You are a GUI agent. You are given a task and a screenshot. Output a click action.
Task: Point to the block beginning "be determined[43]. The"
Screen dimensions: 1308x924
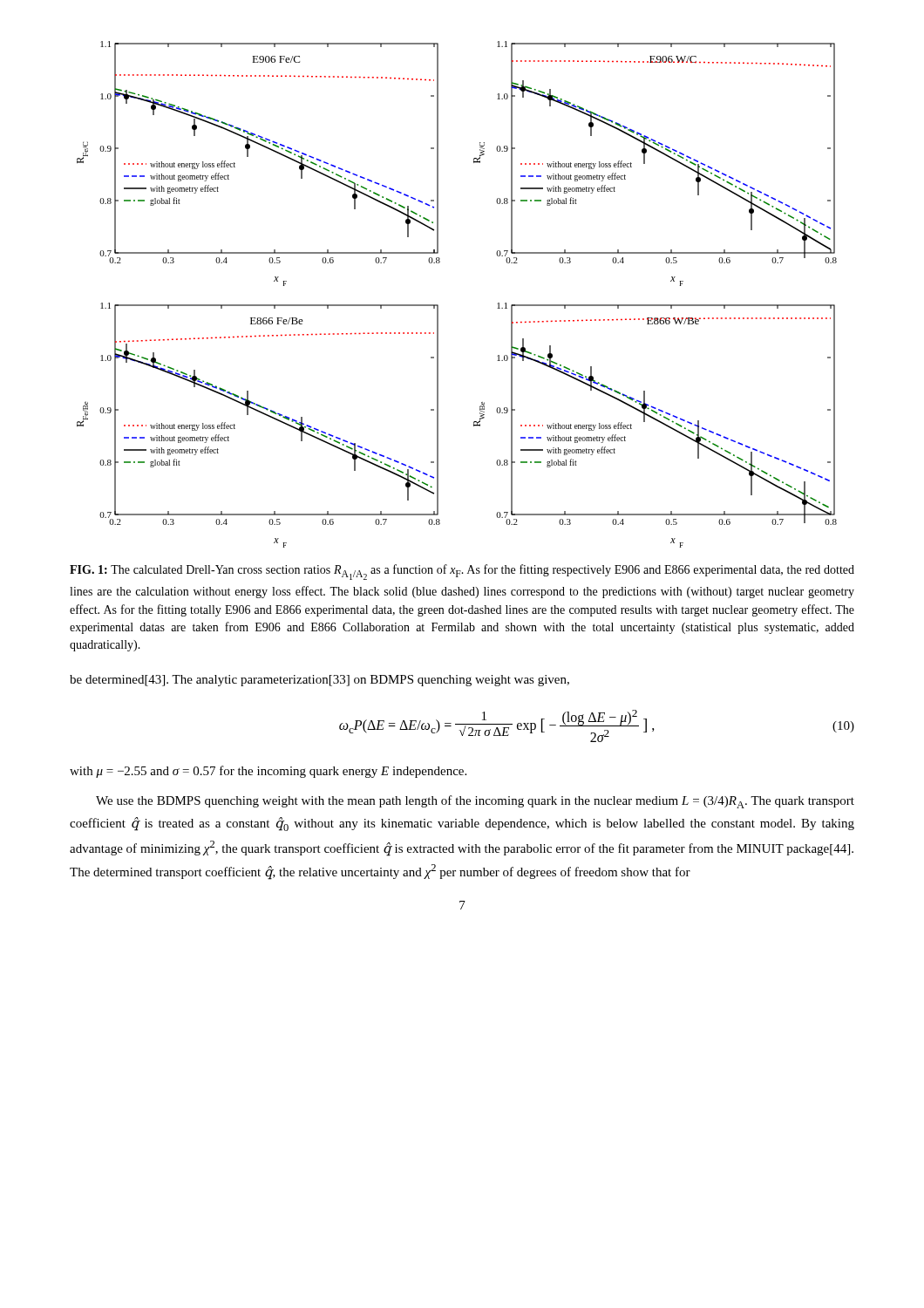[320, 680]
